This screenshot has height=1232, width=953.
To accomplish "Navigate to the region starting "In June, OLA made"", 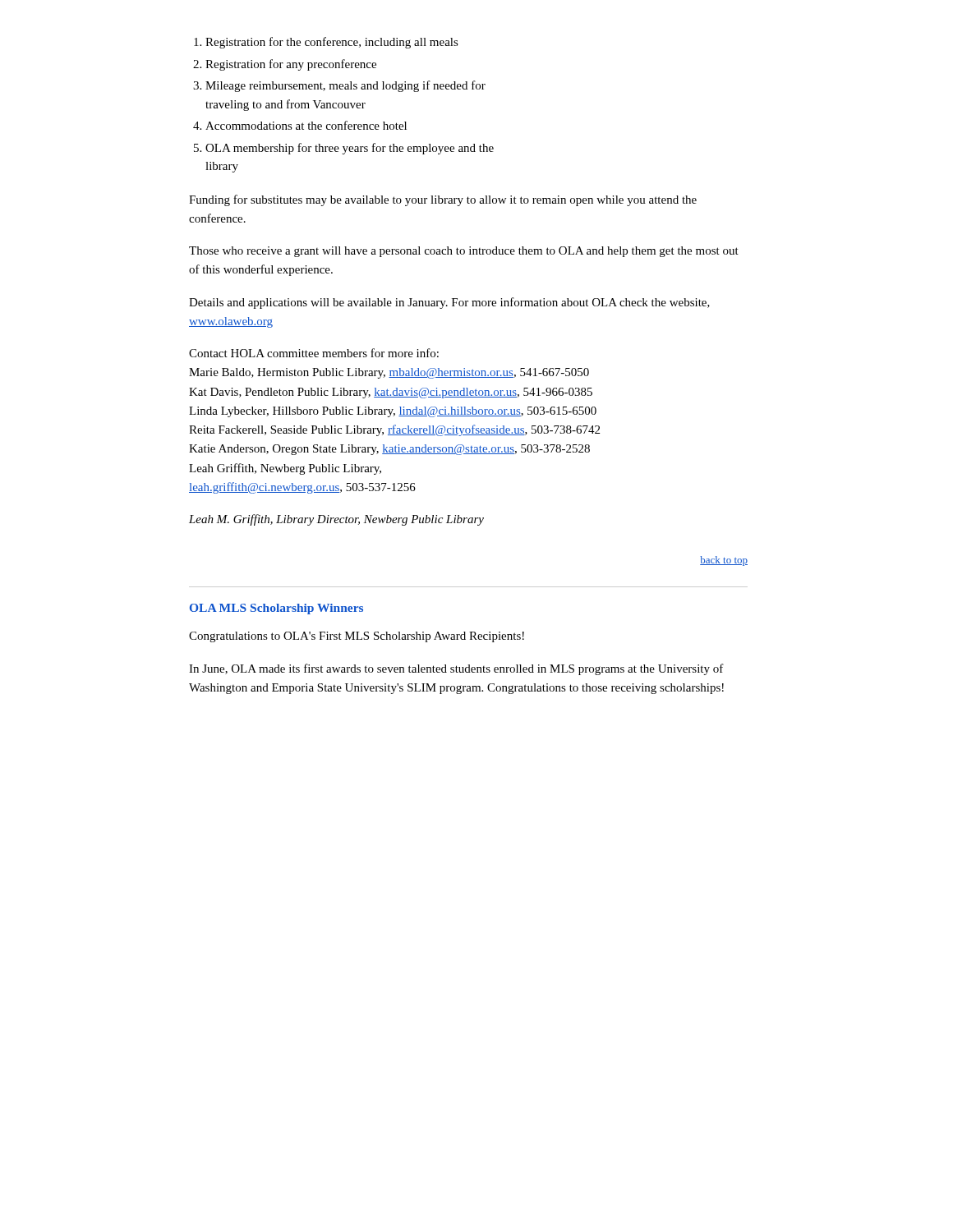I will point(457,678).
